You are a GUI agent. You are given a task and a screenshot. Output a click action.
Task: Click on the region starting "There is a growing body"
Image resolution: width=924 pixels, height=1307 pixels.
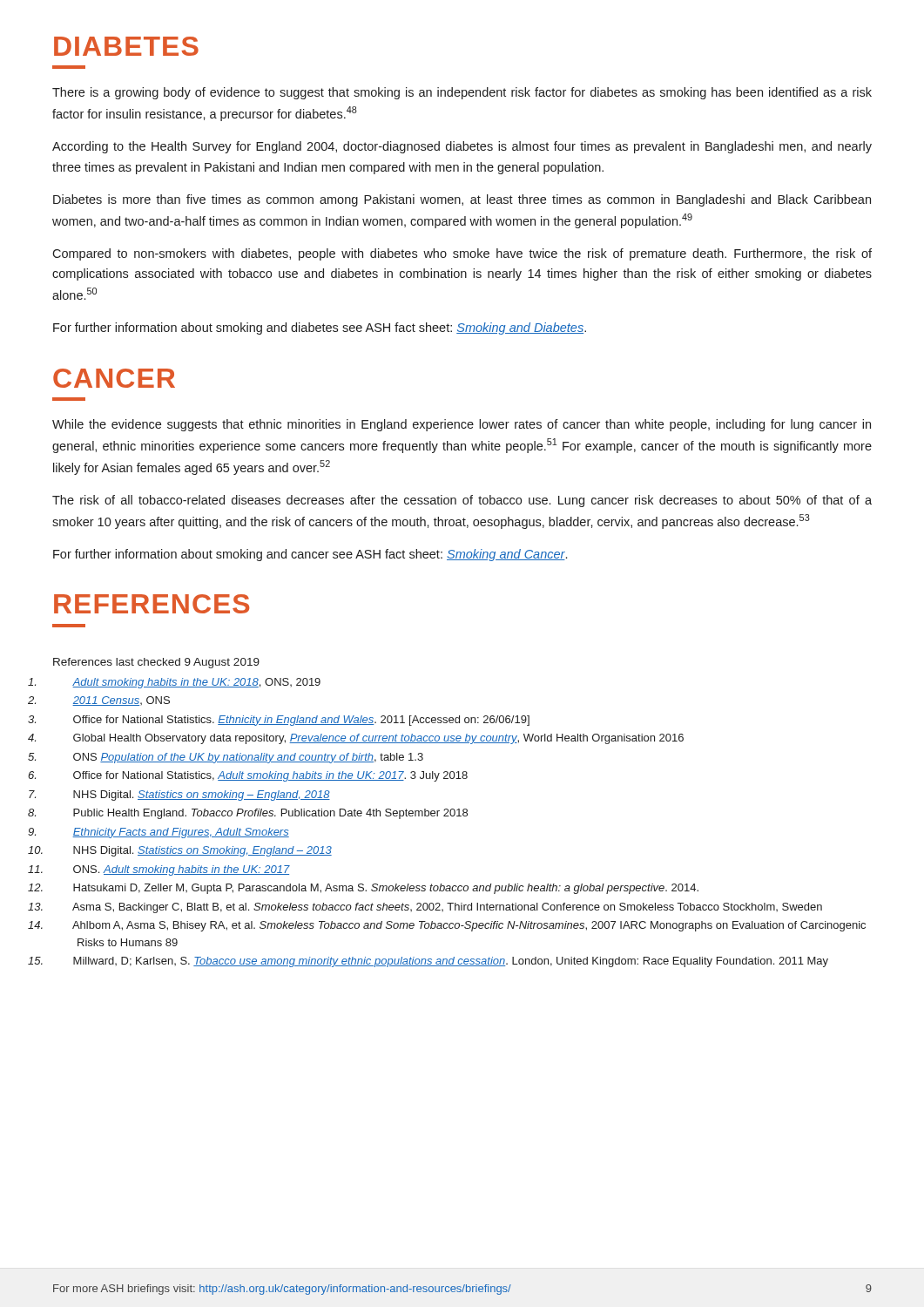(462, 103)
